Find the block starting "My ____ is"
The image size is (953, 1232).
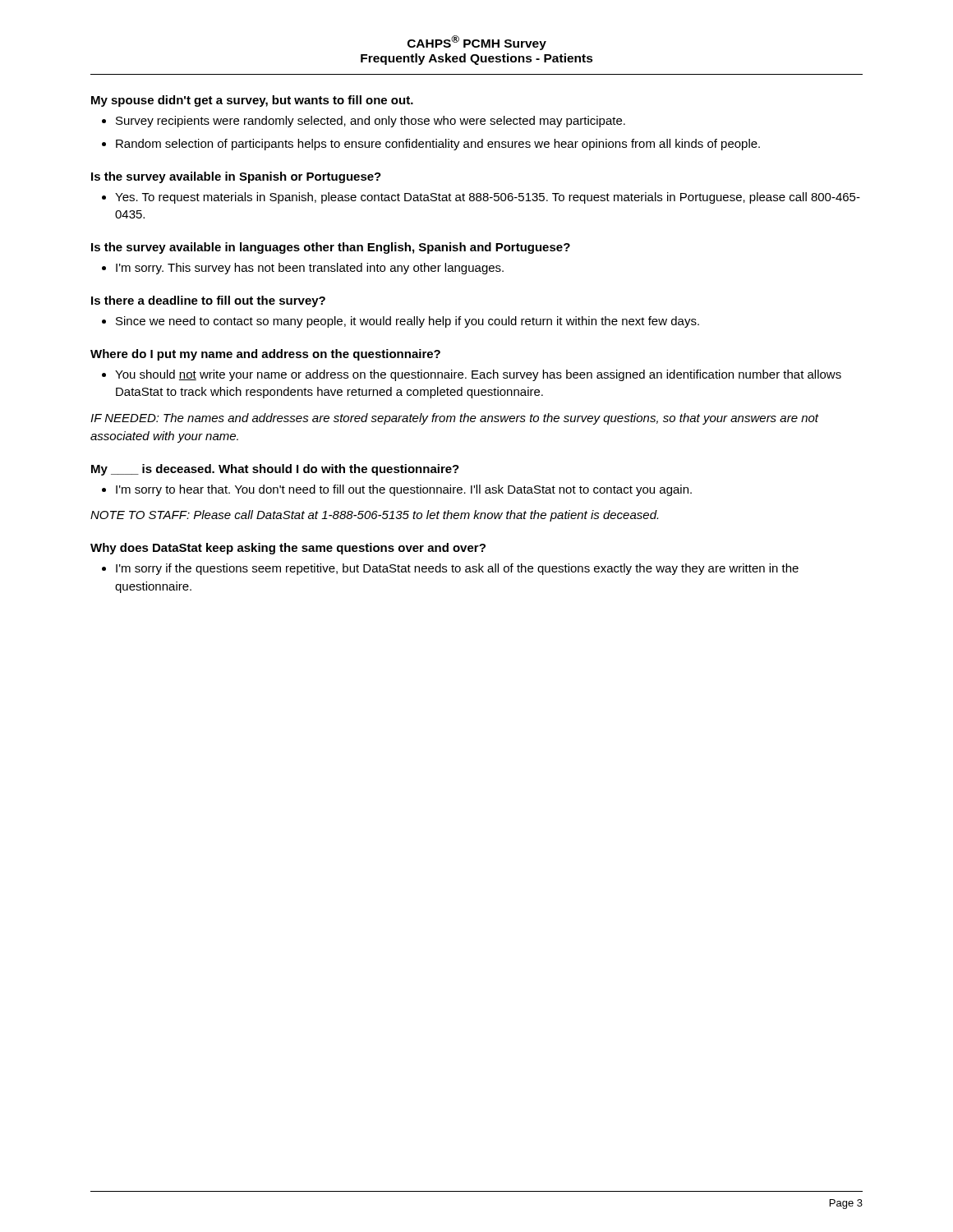click(x=275, y=468)
